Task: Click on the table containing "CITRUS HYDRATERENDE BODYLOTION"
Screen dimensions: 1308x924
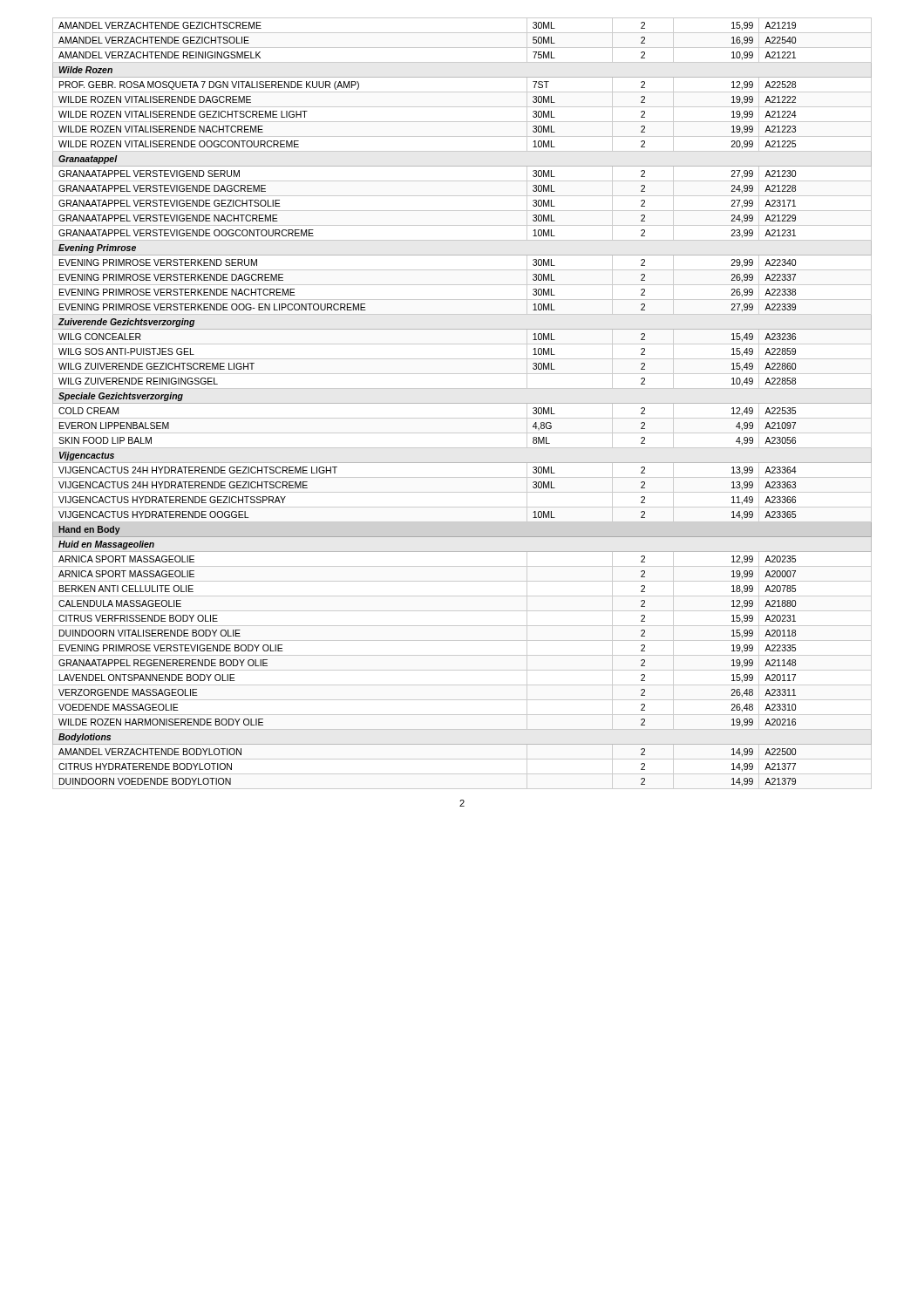Action: 462,403
